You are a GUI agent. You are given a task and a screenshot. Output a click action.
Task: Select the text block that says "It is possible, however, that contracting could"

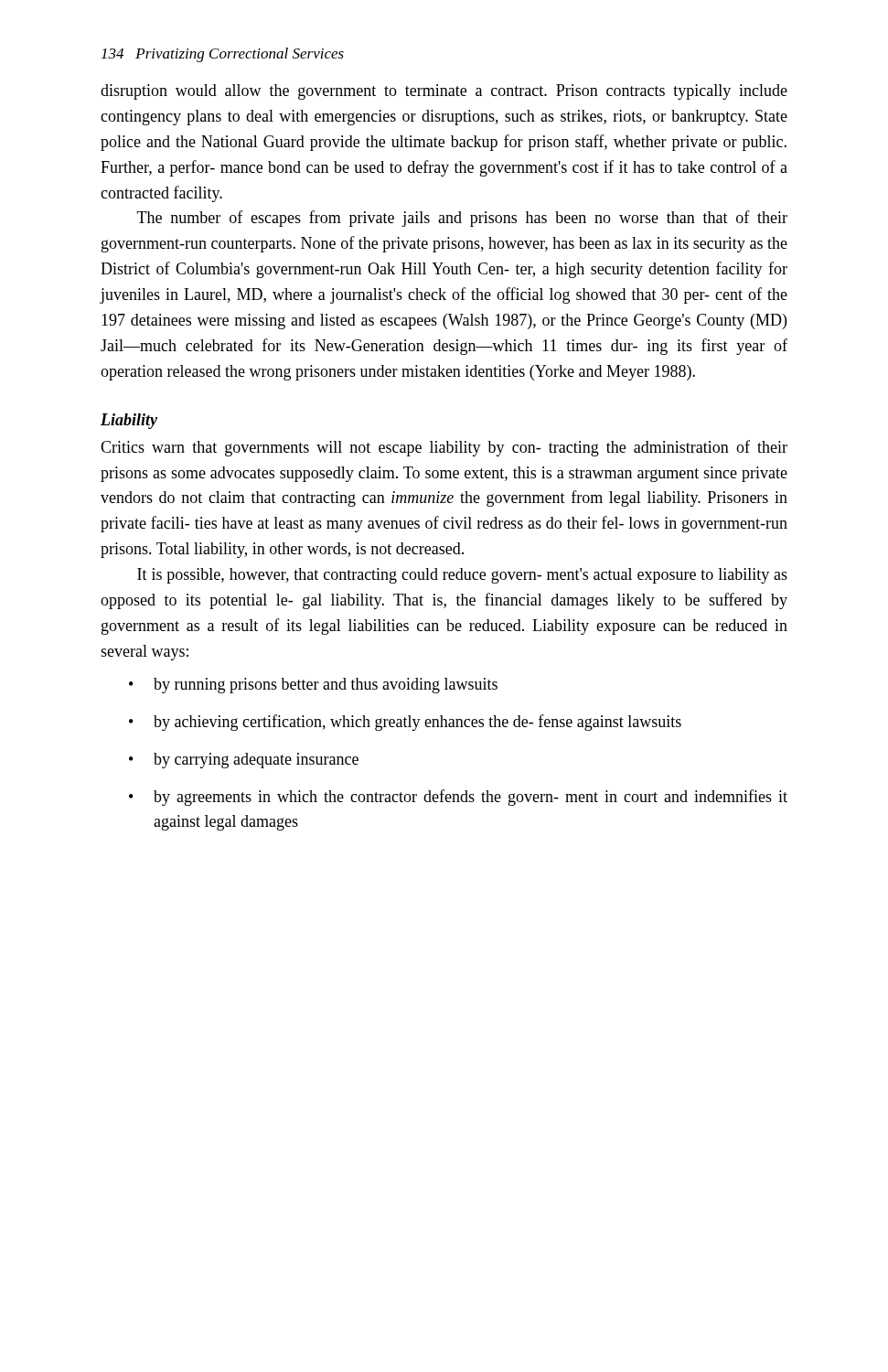[x=444, y=614]
